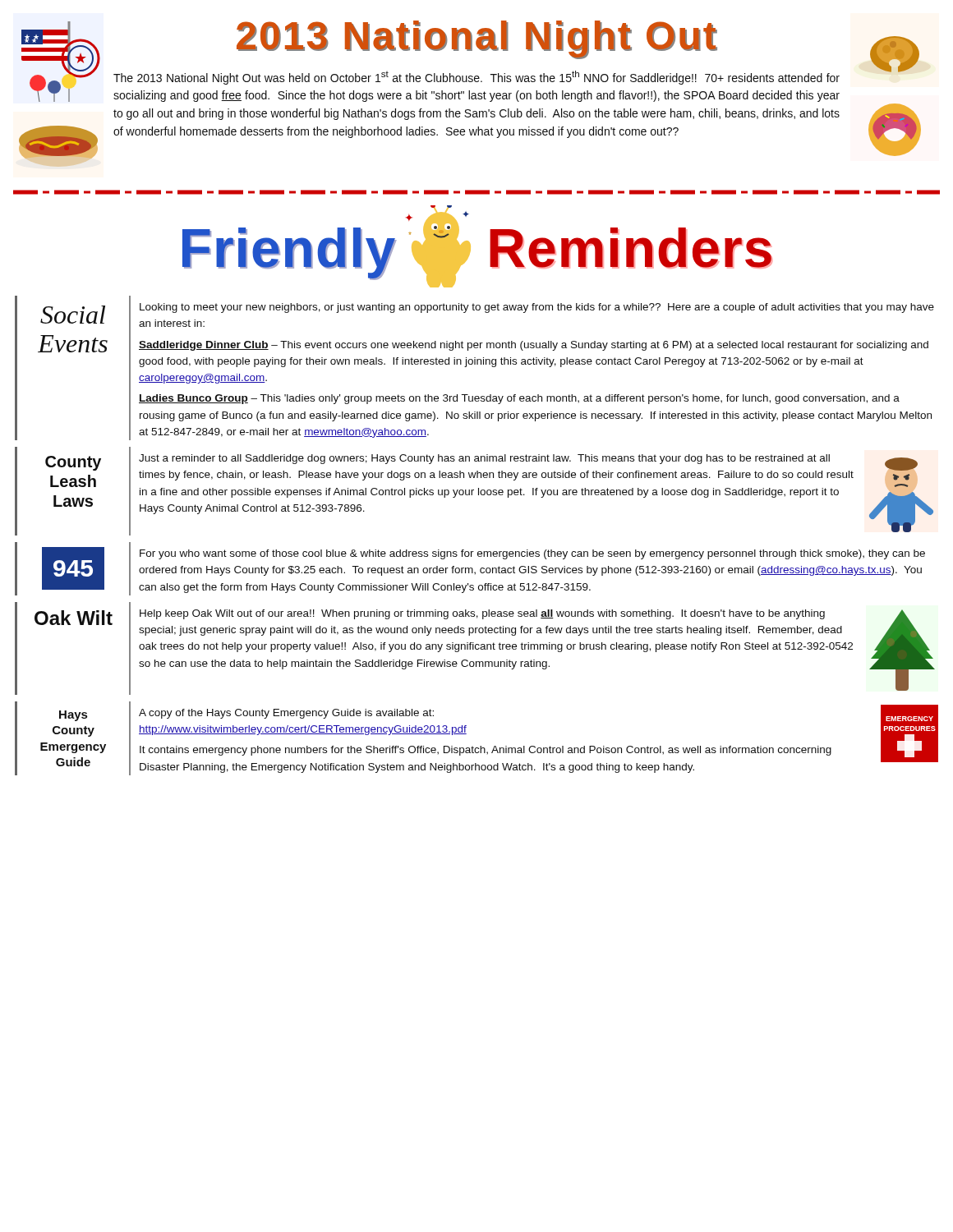Navigate to the text starting "A copy of the Hays County Emergency Guide"

point(287,712)
